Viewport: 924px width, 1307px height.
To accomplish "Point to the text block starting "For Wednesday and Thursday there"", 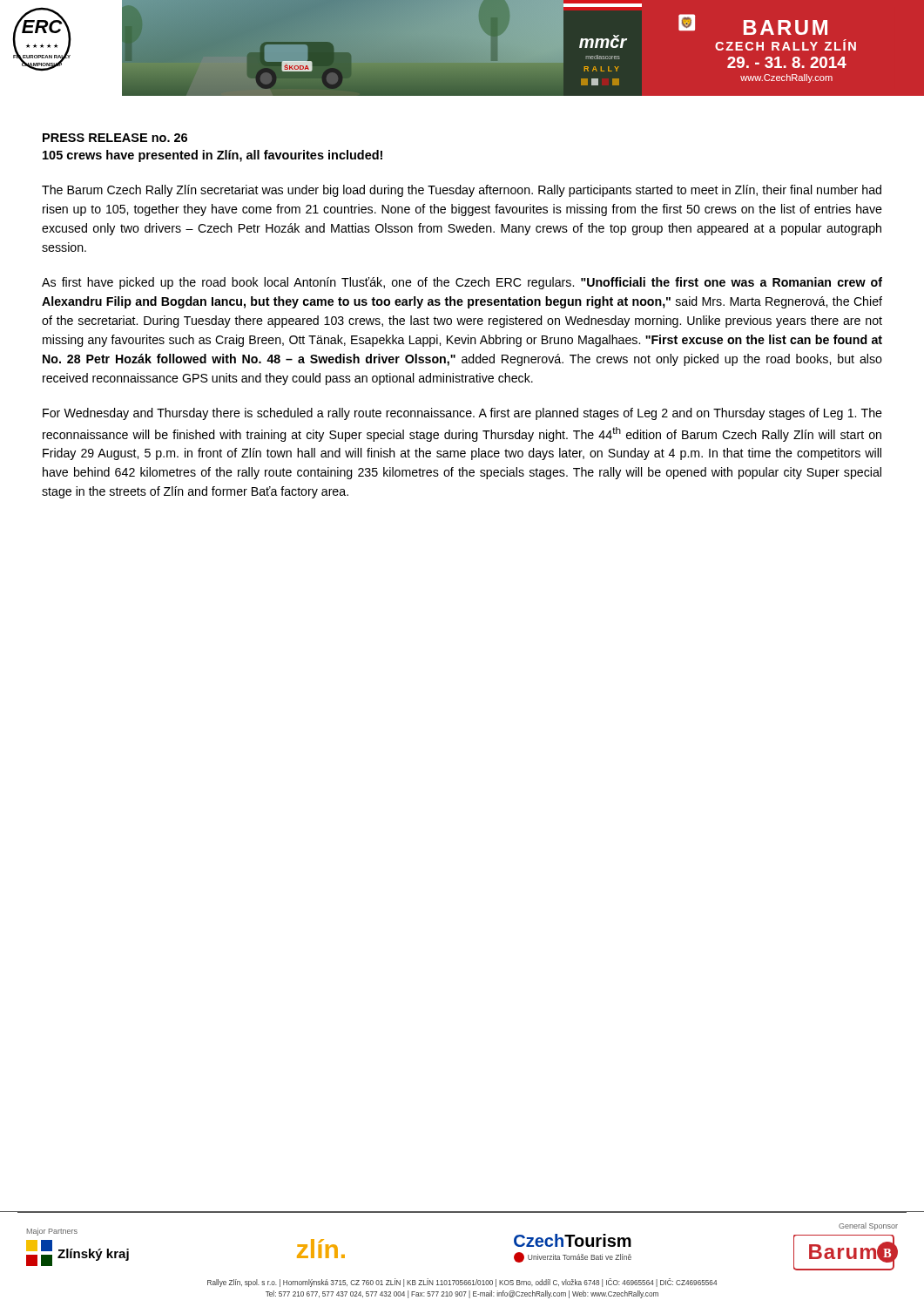I will point(462,452).
